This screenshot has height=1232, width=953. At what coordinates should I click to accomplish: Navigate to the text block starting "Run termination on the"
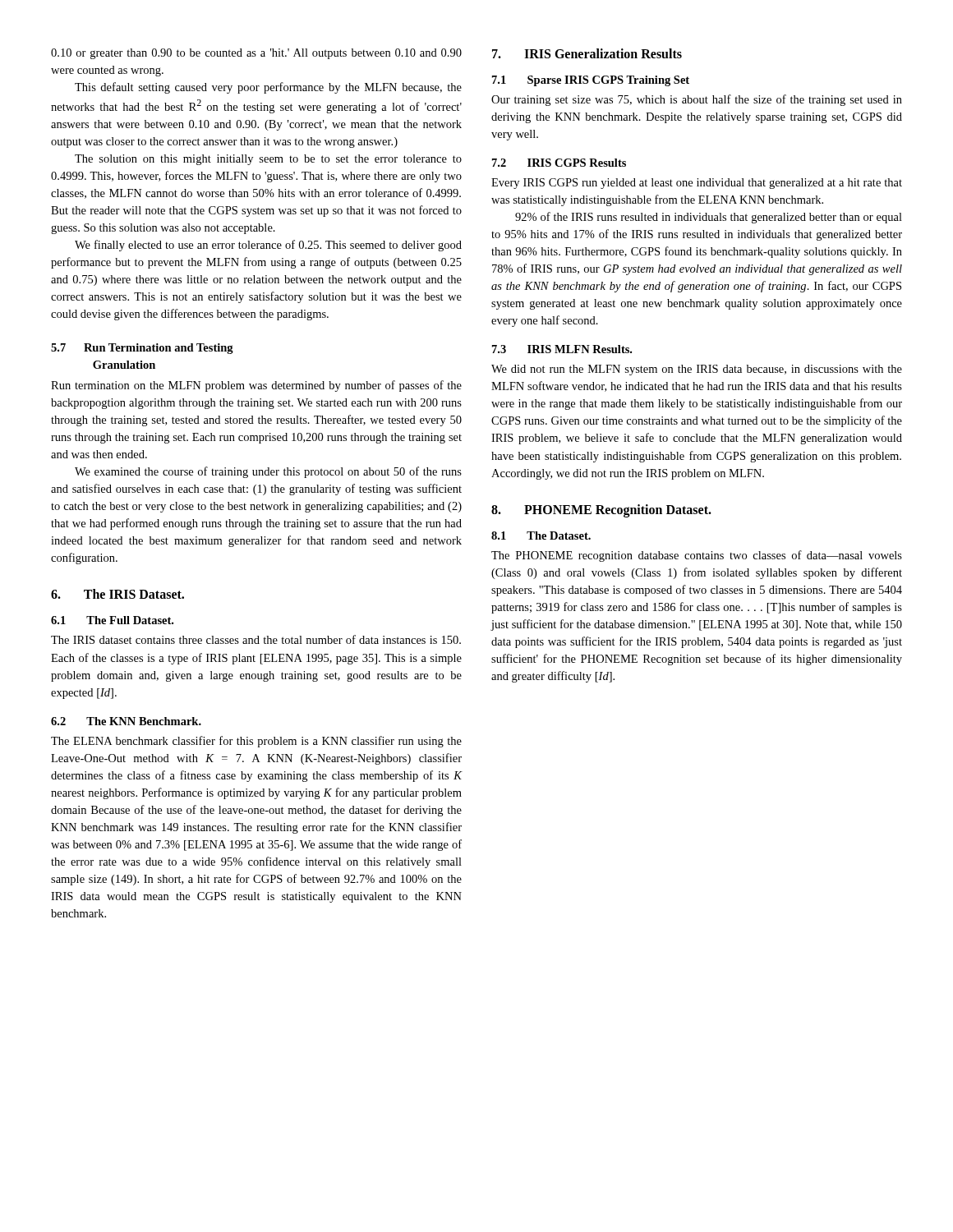(256, 420)
